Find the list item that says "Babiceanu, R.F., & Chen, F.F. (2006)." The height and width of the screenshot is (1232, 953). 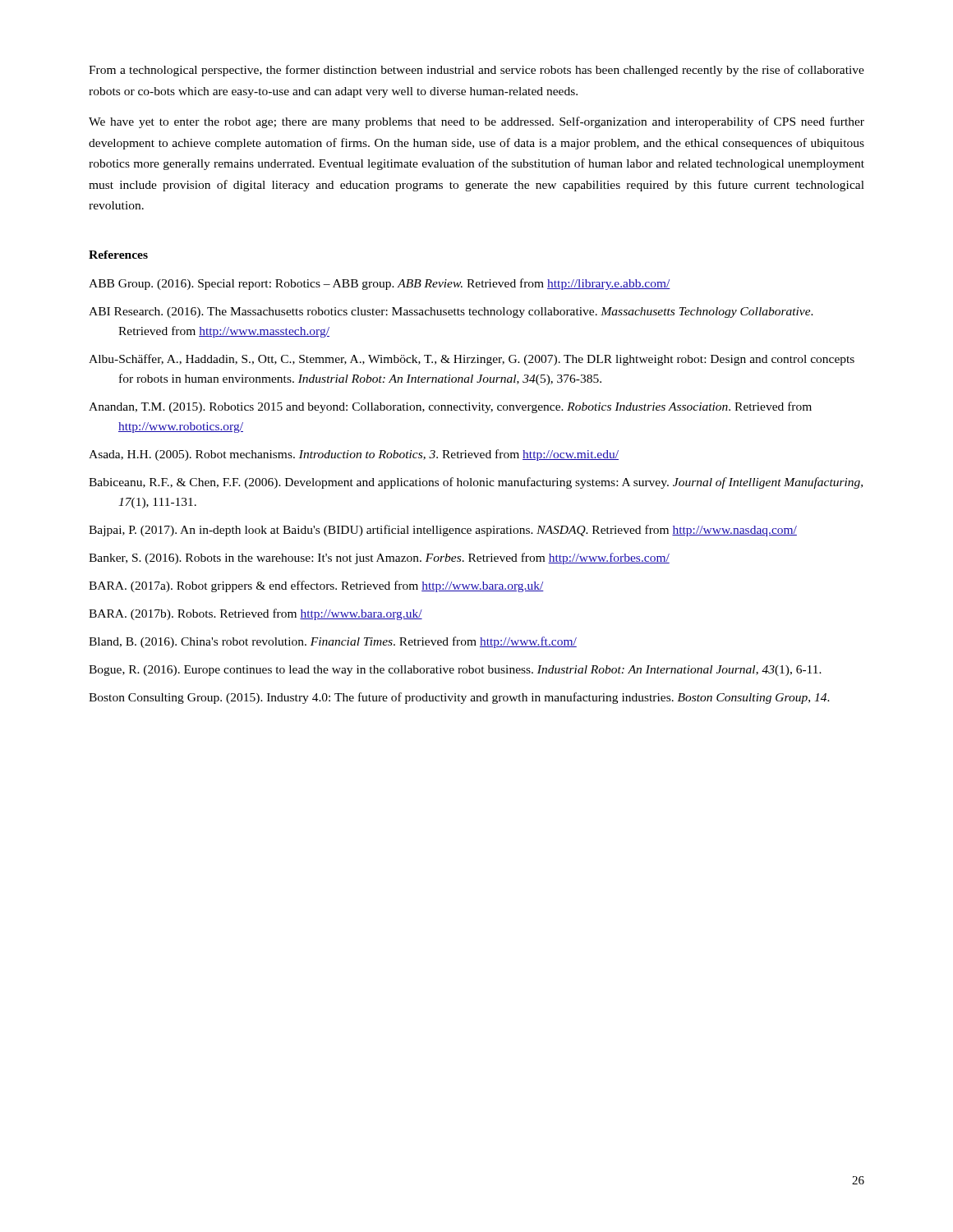coord(476,492)
